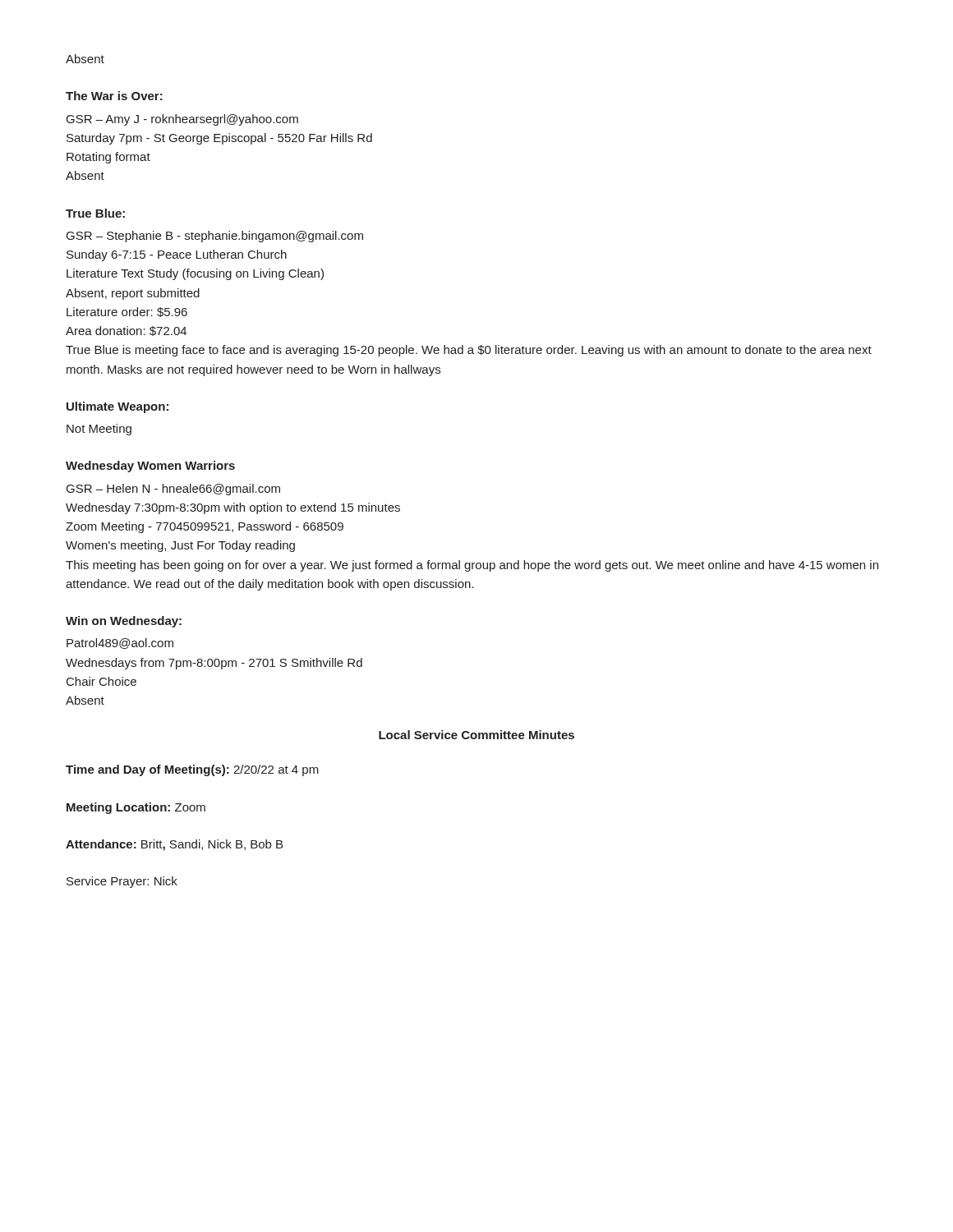The width and height of the screenshot is (953, 1232).
Task: Find "Not Meeting" on this page
Action: (99, 430)
